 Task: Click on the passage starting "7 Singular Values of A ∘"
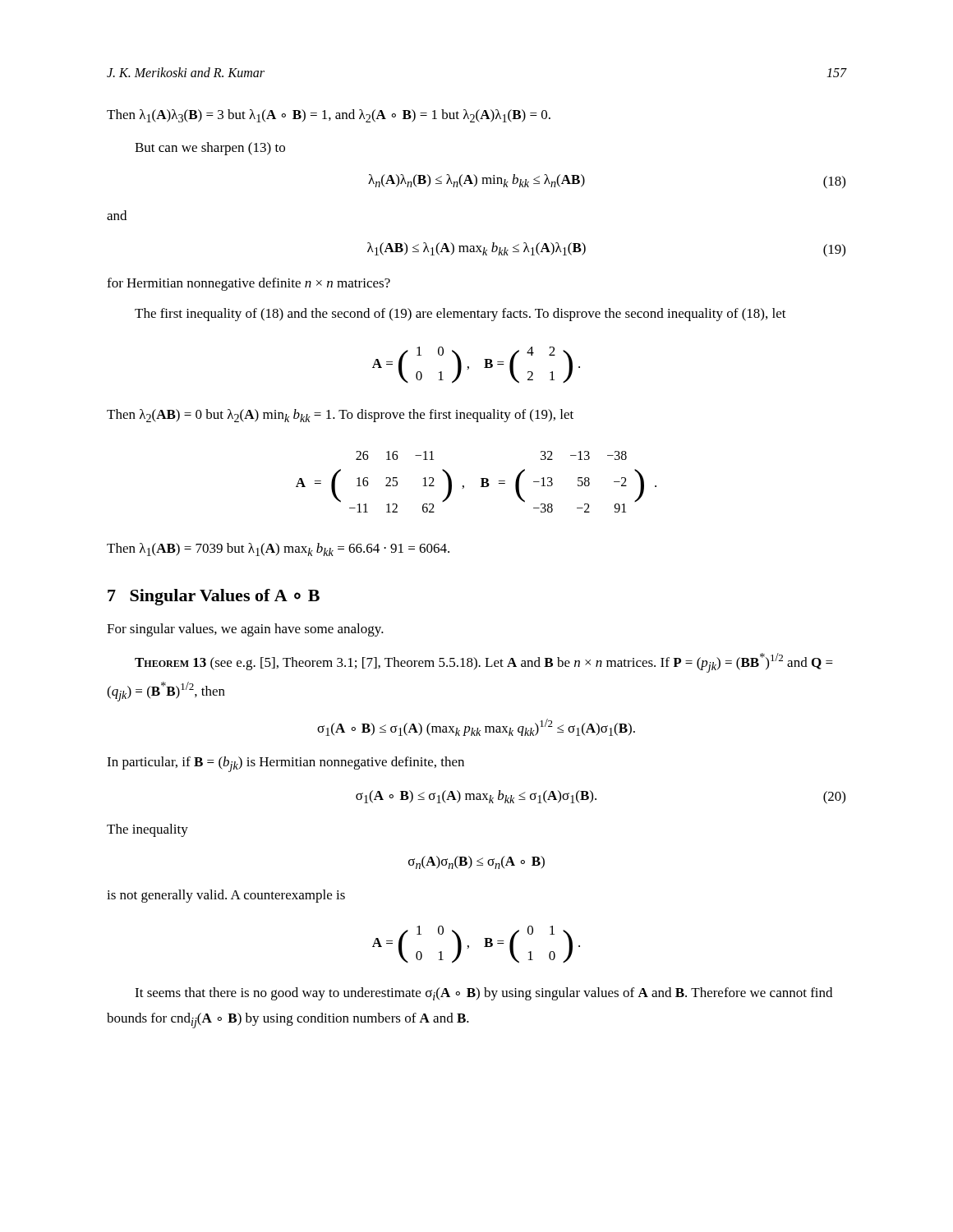point(213,595)
